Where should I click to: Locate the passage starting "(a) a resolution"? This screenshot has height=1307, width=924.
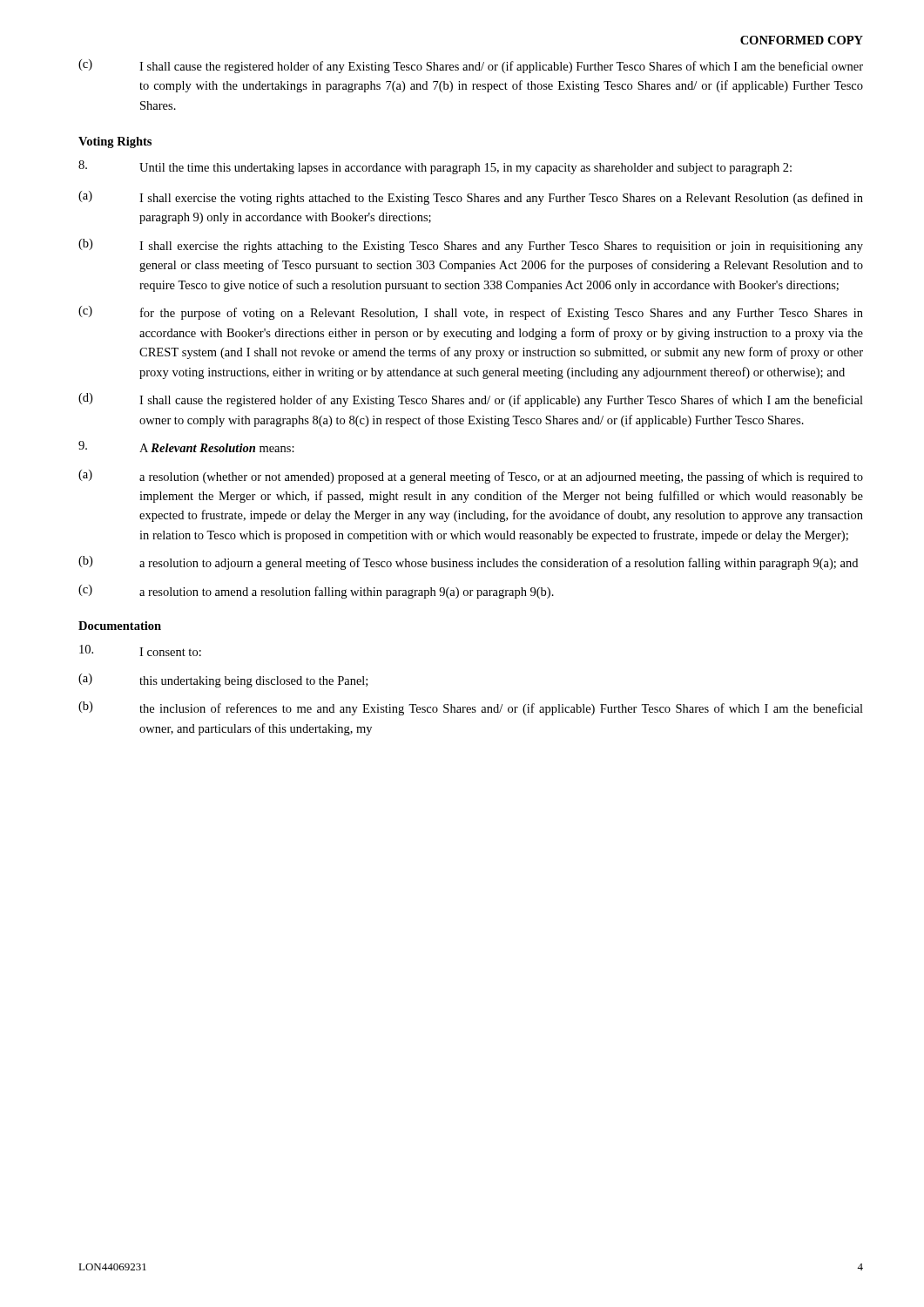(x=471, y=506)
